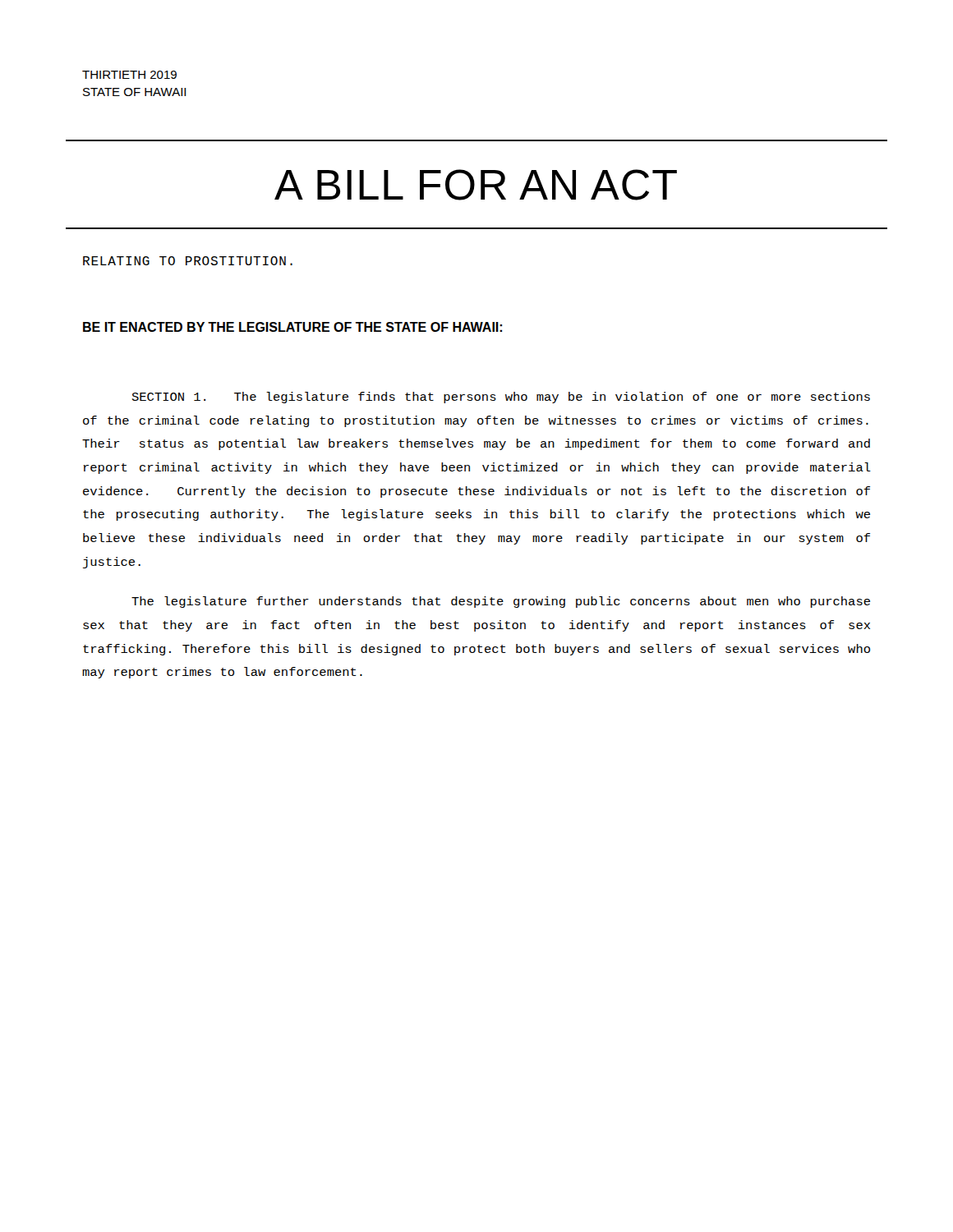The height and width of the screenshot is (1232, 953).
Task: Locate the section header that reads "BE IT ENACTED BY THE"
Action: 293,327
